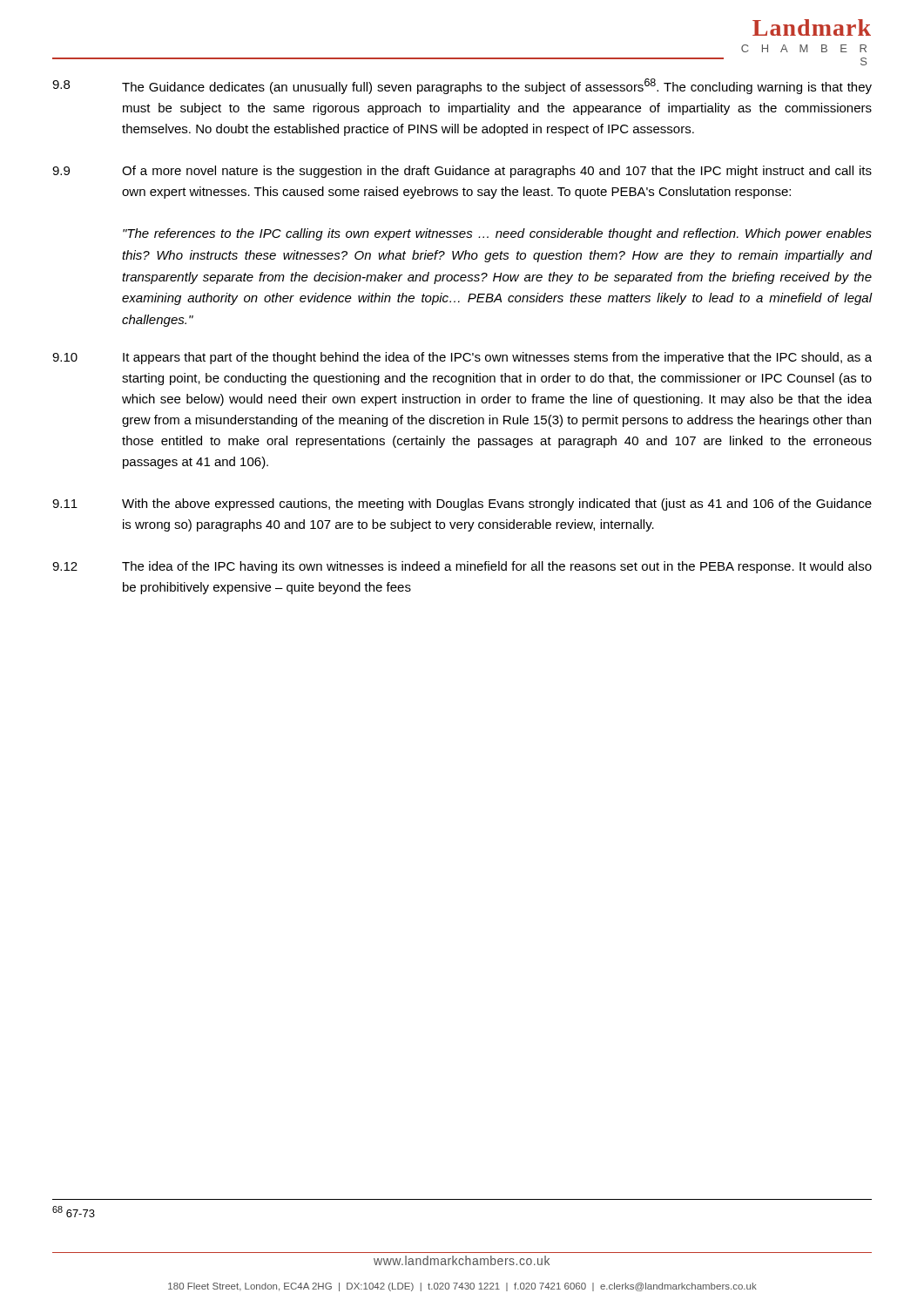Screen dimensions: 1307x924
Task: Point to the block beginning "9.12 The idea of the IPC having its"
Action: pyautogui.click(x=462, y=577)
